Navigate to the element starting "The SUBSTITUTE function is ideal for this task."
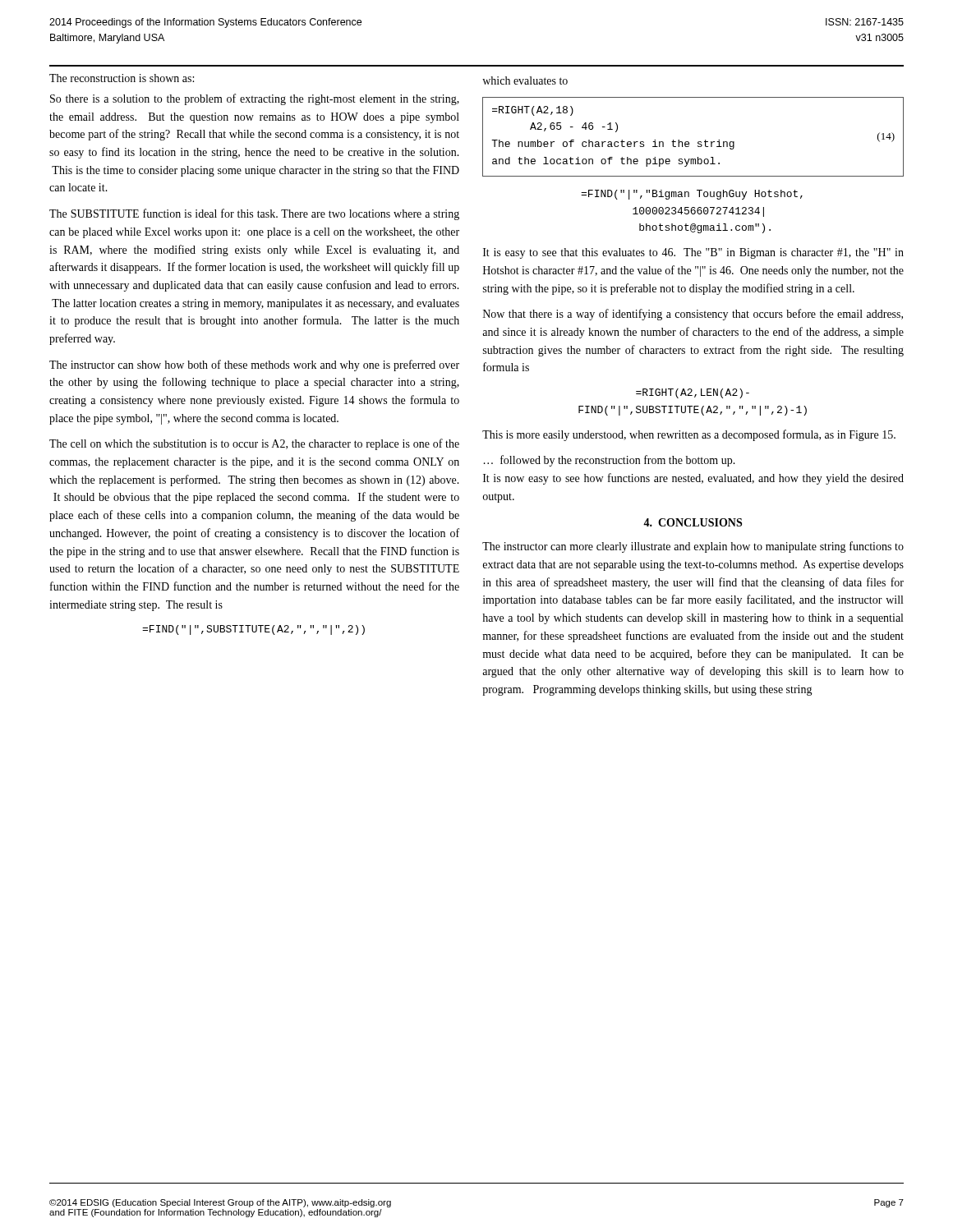Viewport: 953px width, 1232px height. [x=254, y=276]
